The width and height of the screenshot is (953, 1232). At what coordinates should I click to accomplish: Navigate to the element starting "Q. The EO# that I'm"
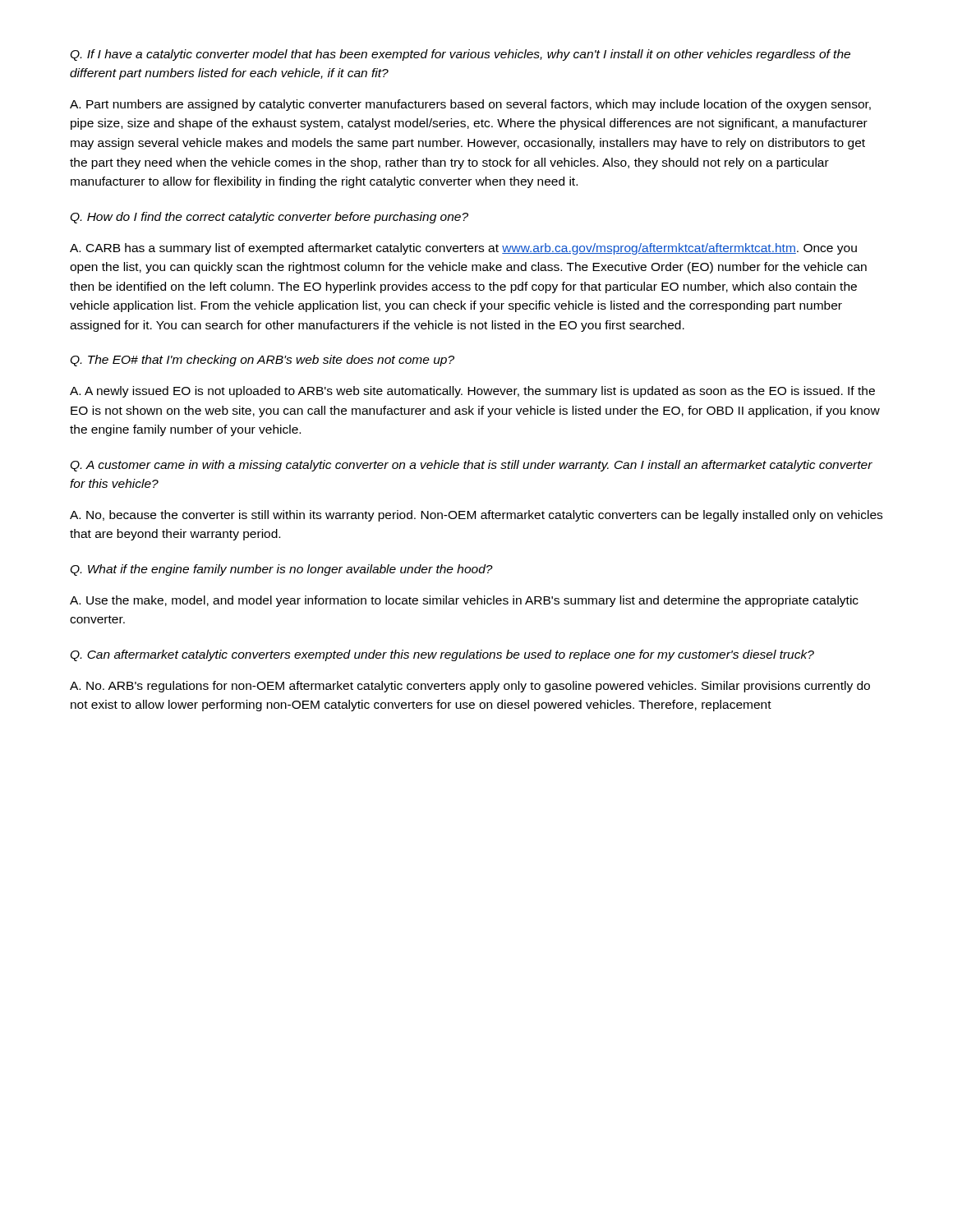[262, 360]
